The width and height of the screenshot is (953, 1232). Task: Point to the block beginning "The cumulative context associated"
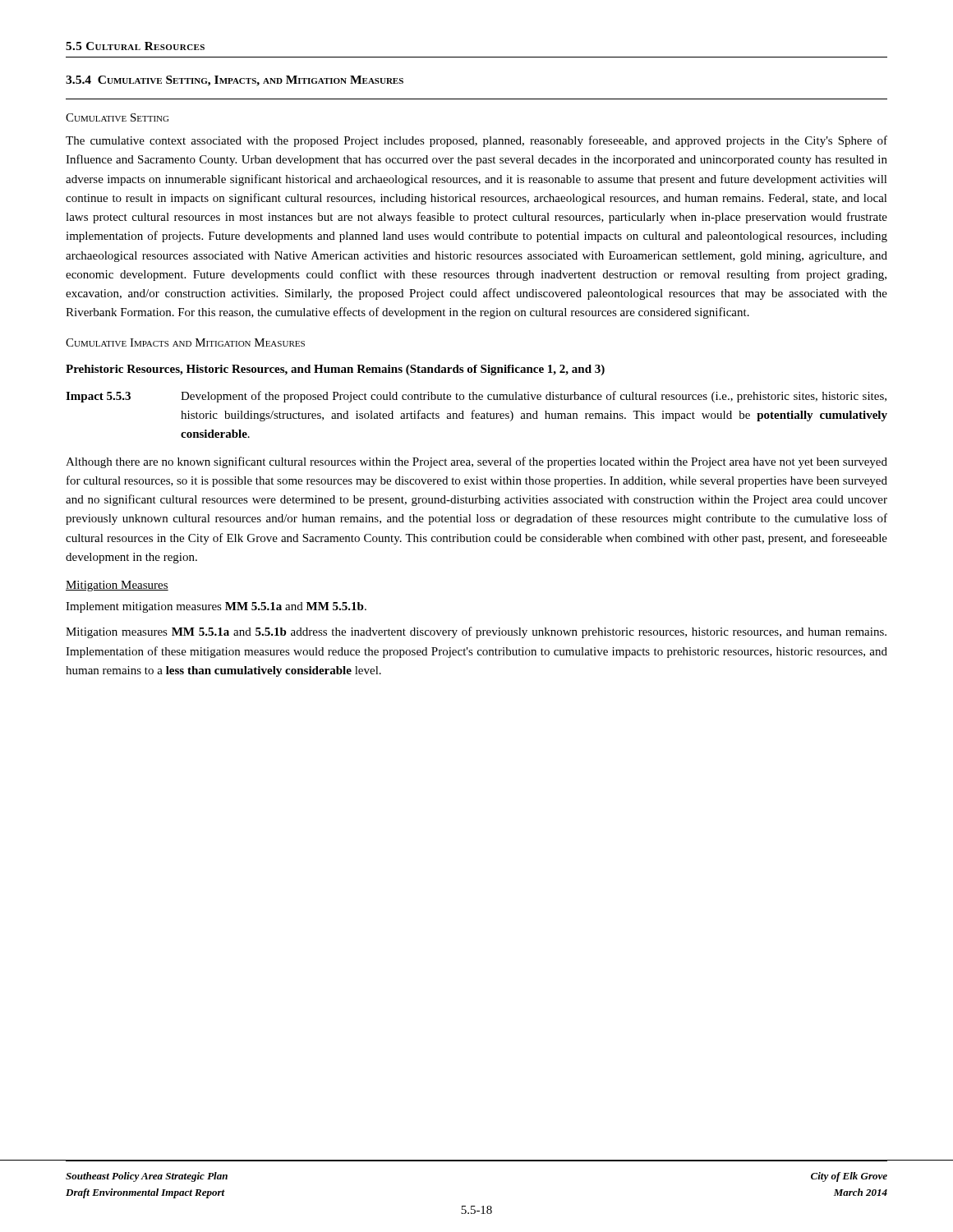click(x=476, y=226)
